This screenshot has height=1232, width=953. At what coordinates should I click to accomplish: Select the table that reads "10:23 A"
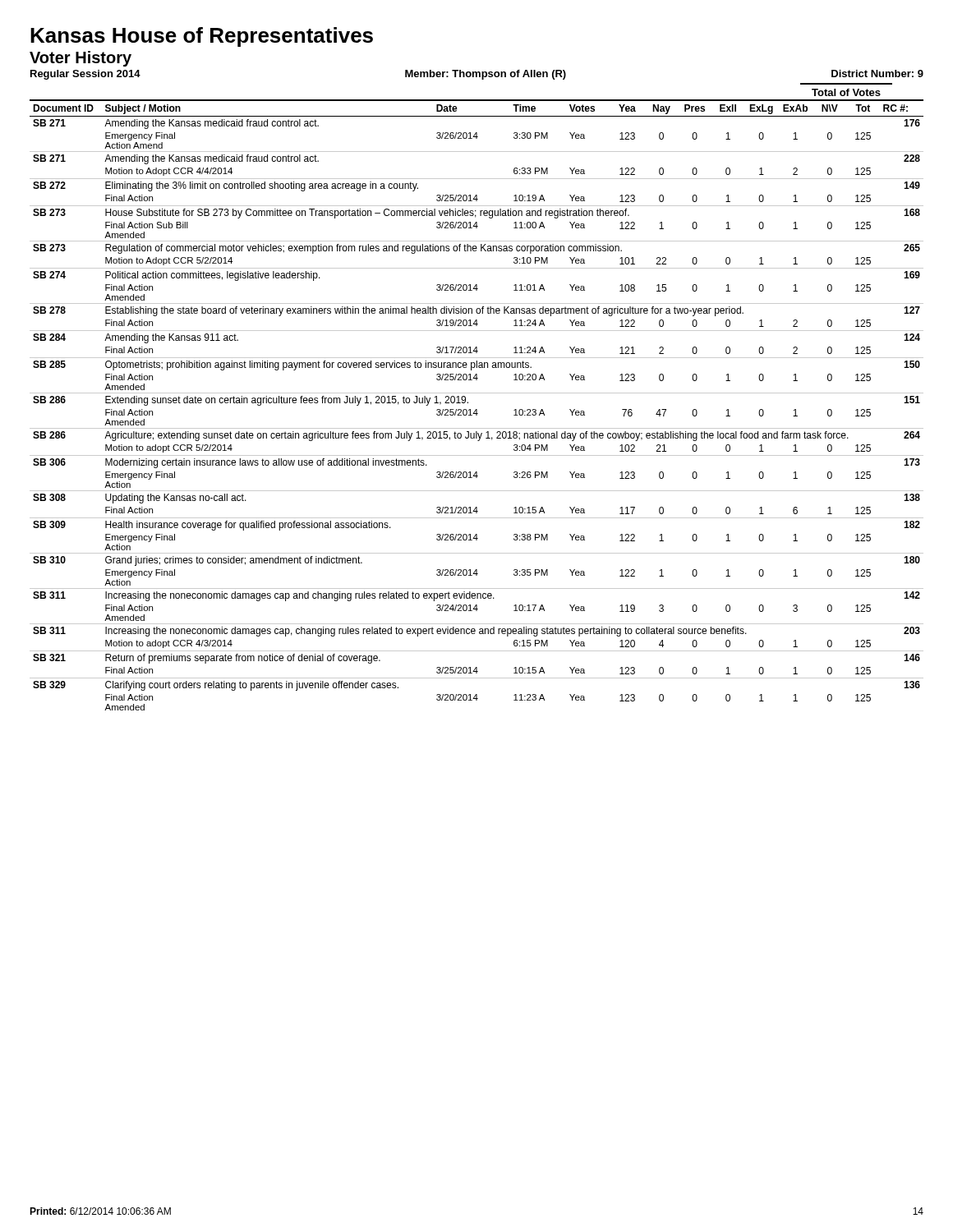click(476, 406)
